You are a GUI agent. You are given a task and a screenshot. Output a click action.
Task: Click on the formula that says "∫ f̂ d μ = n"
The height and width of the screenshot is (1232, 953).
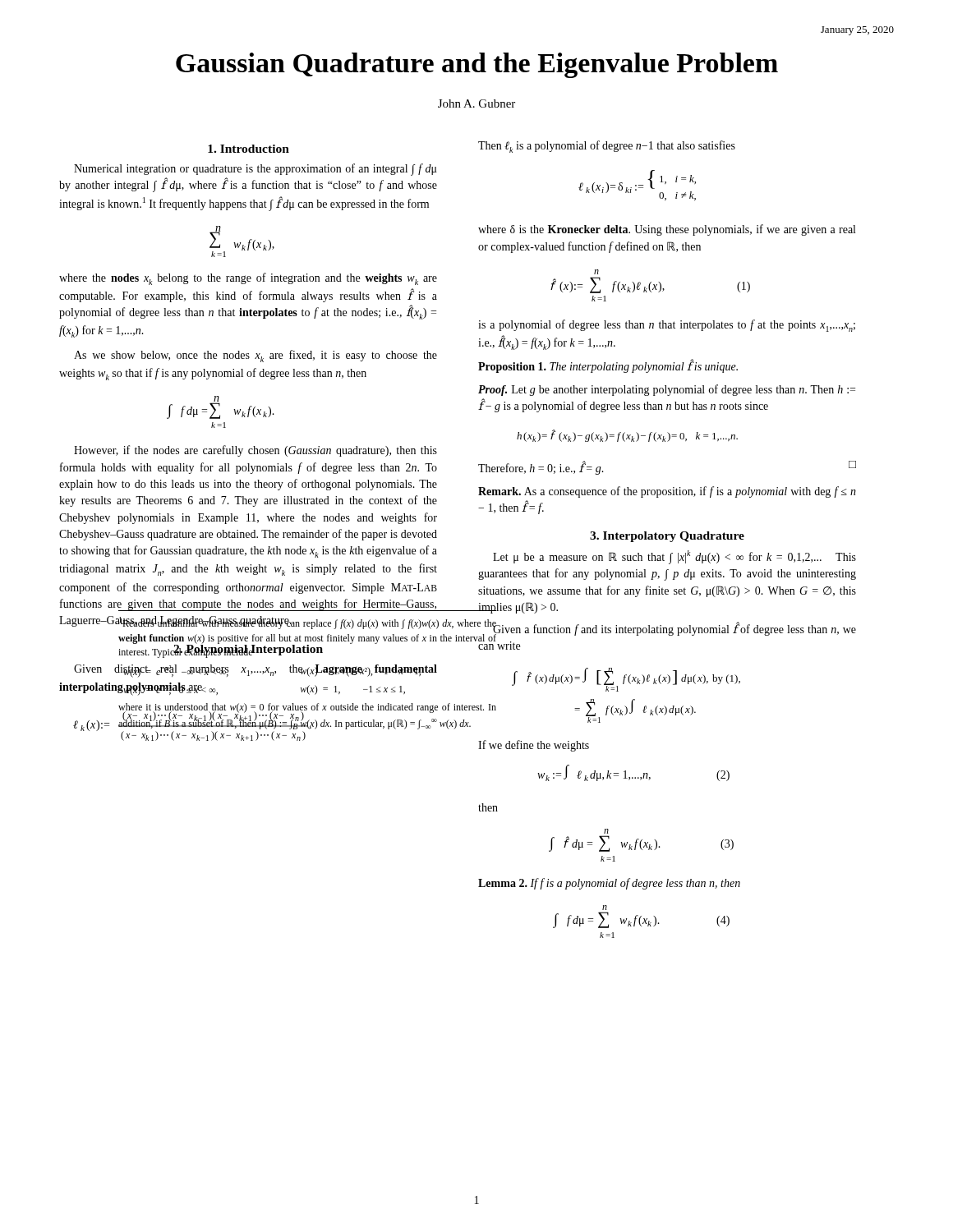(667, 845)
